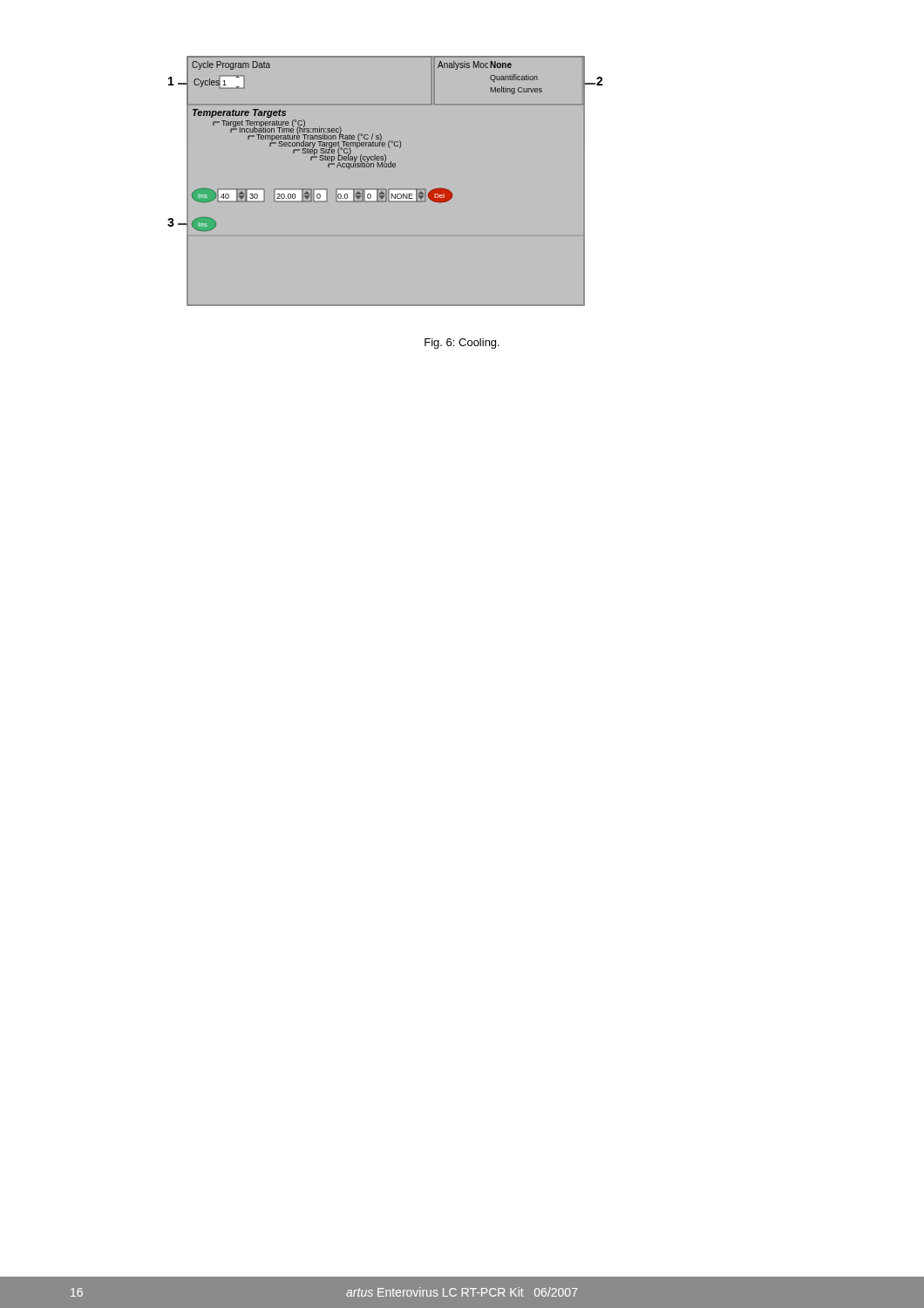Find the block starting "Fig. 6: Cooling."
Viewport: 924px width, 1308px height.
pyautogui.click(x=462, y=342)
